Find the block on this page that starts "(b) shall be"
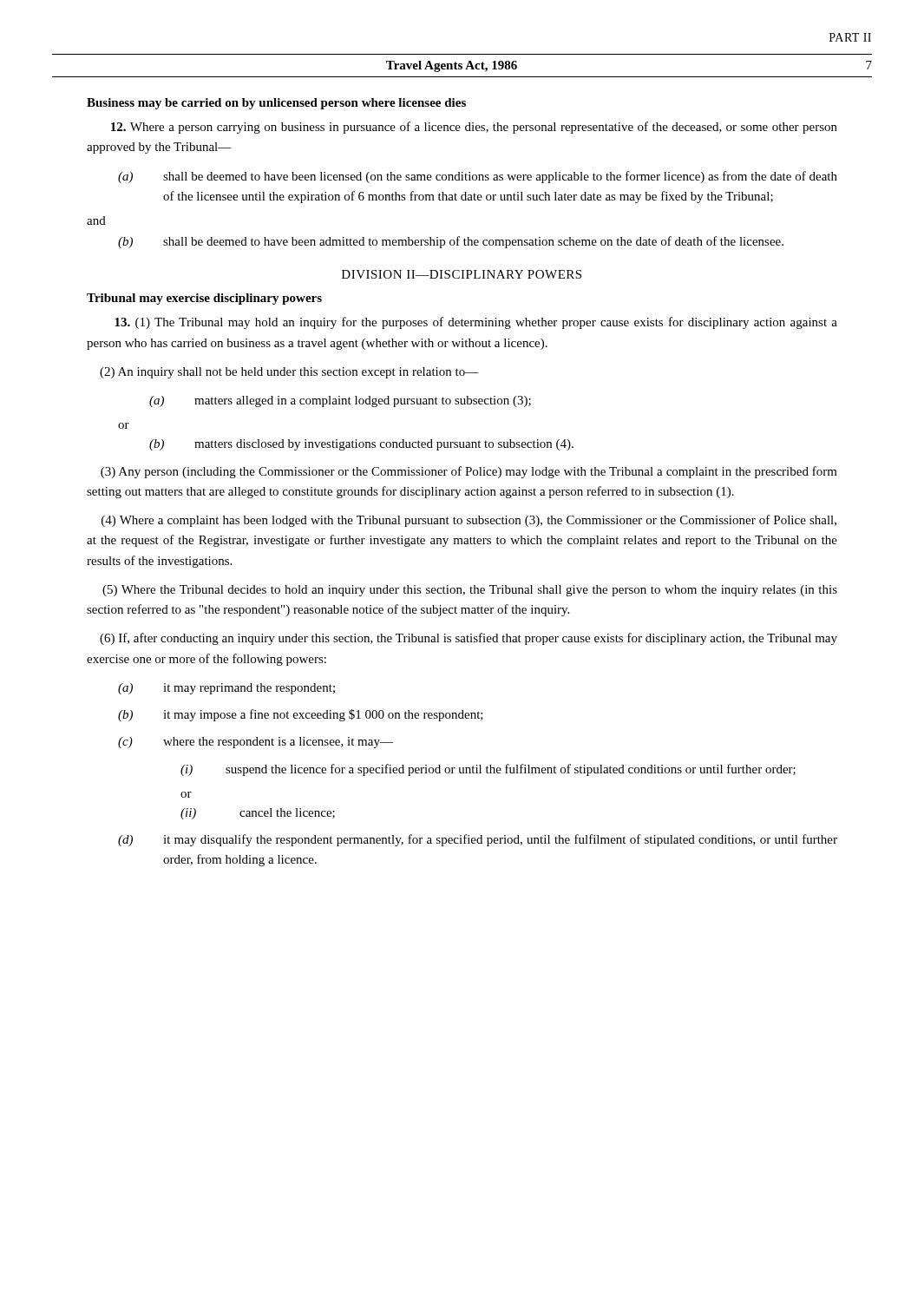 478,242
